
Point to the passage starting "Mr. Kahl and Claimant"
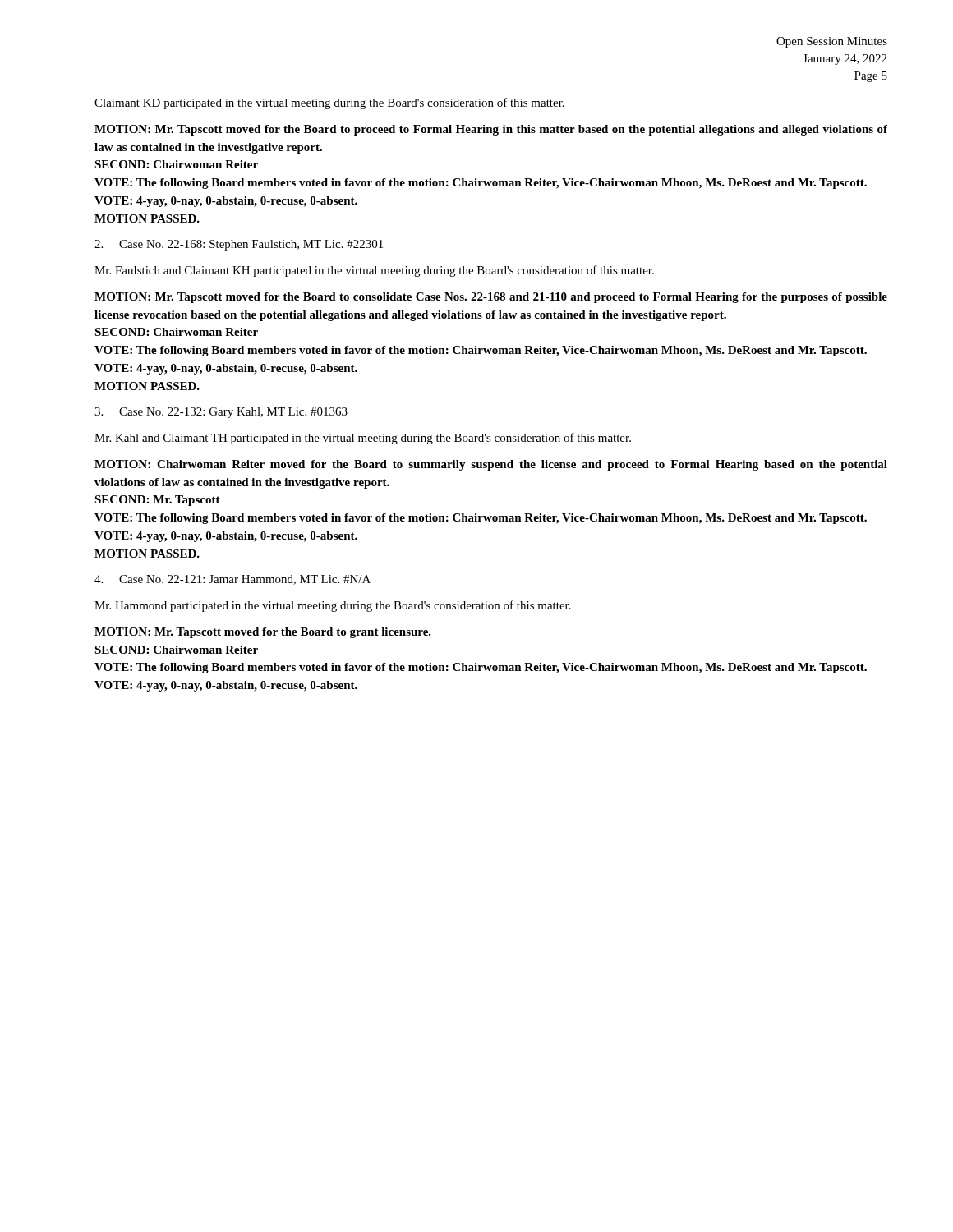tap(363, 438)
